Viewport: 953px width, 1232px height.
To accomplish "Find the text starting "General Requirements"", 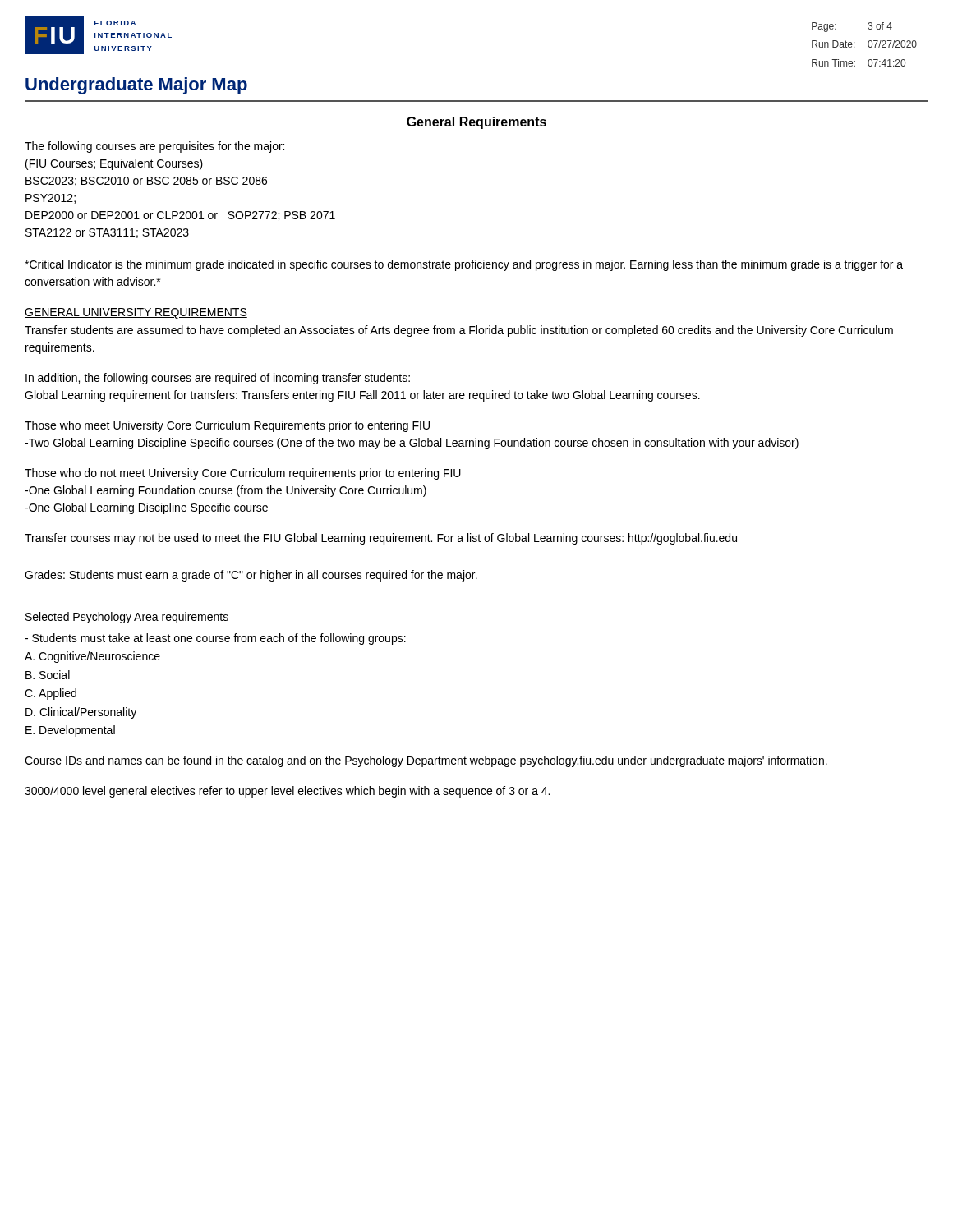I will tap(476, 122).
